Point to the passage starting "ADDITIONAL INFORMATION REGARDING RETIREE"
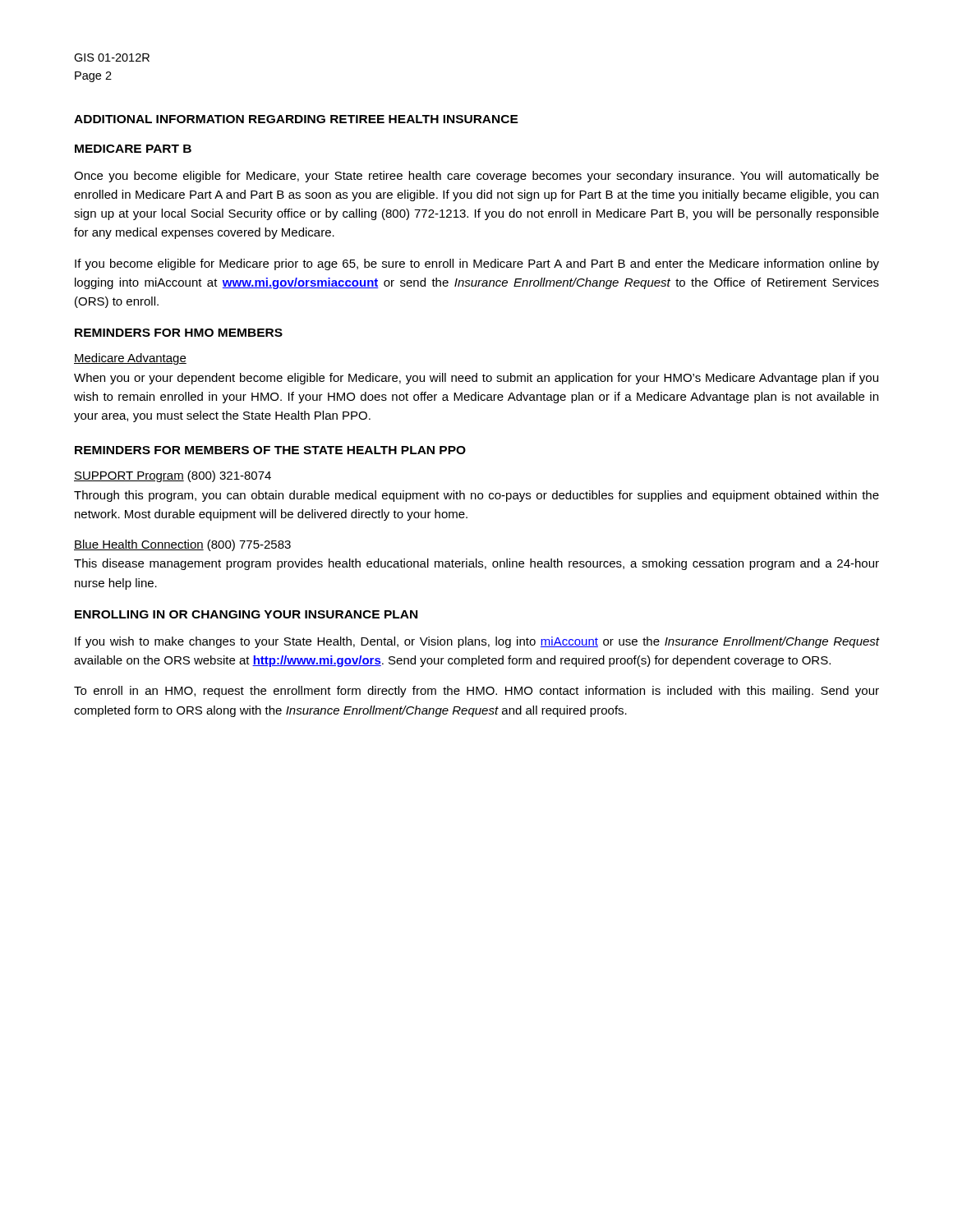The height and width of the screenshot is (1232, 953). (x=296, y=118)
